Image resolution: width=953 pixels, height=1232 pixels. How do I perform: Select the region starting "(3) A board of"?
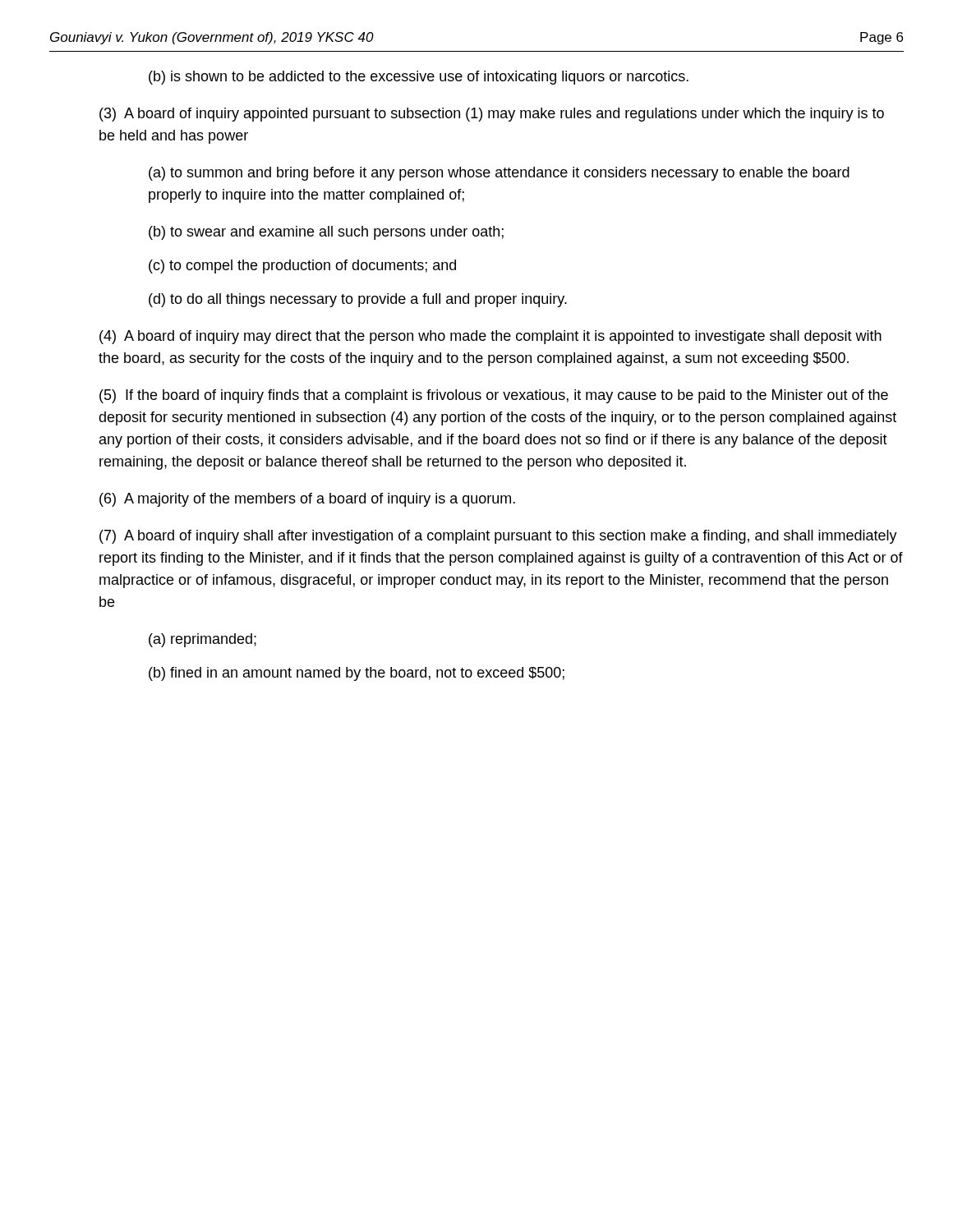(492, 124)
